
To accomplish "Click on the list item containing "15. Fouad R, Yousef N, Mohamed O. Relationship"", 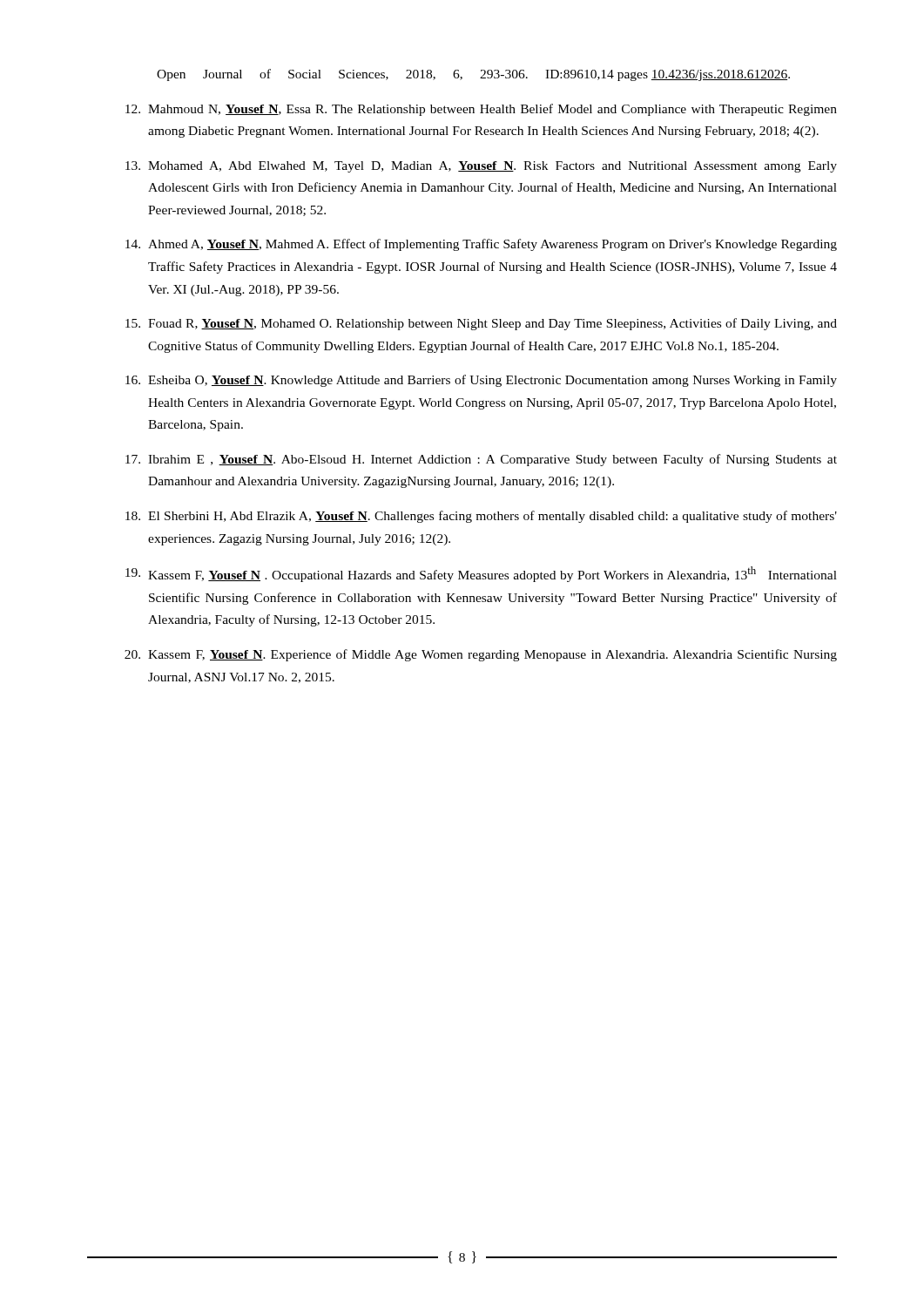I will pos(471,334).
